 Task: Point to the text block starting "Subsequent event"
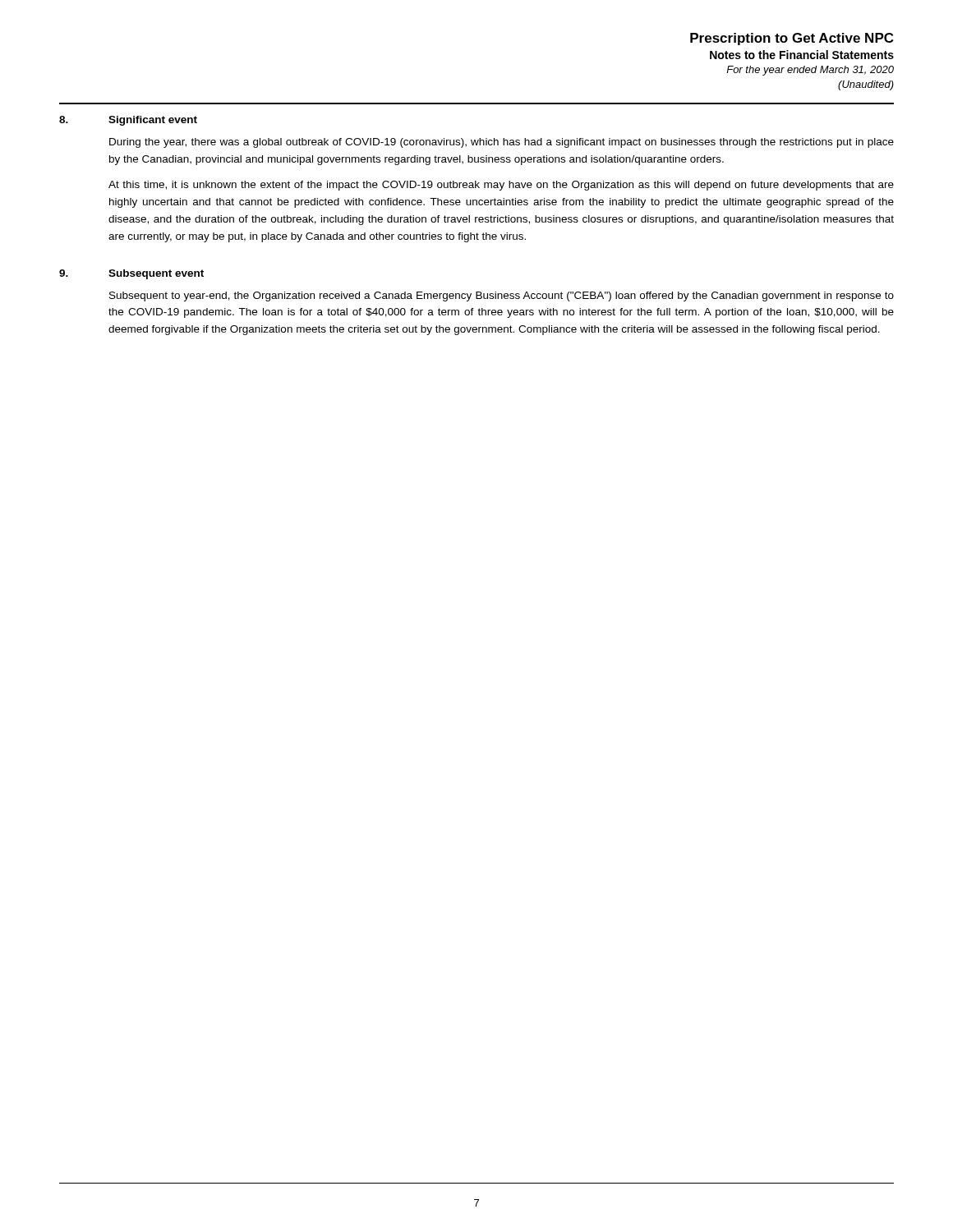[x=156, y=273]
